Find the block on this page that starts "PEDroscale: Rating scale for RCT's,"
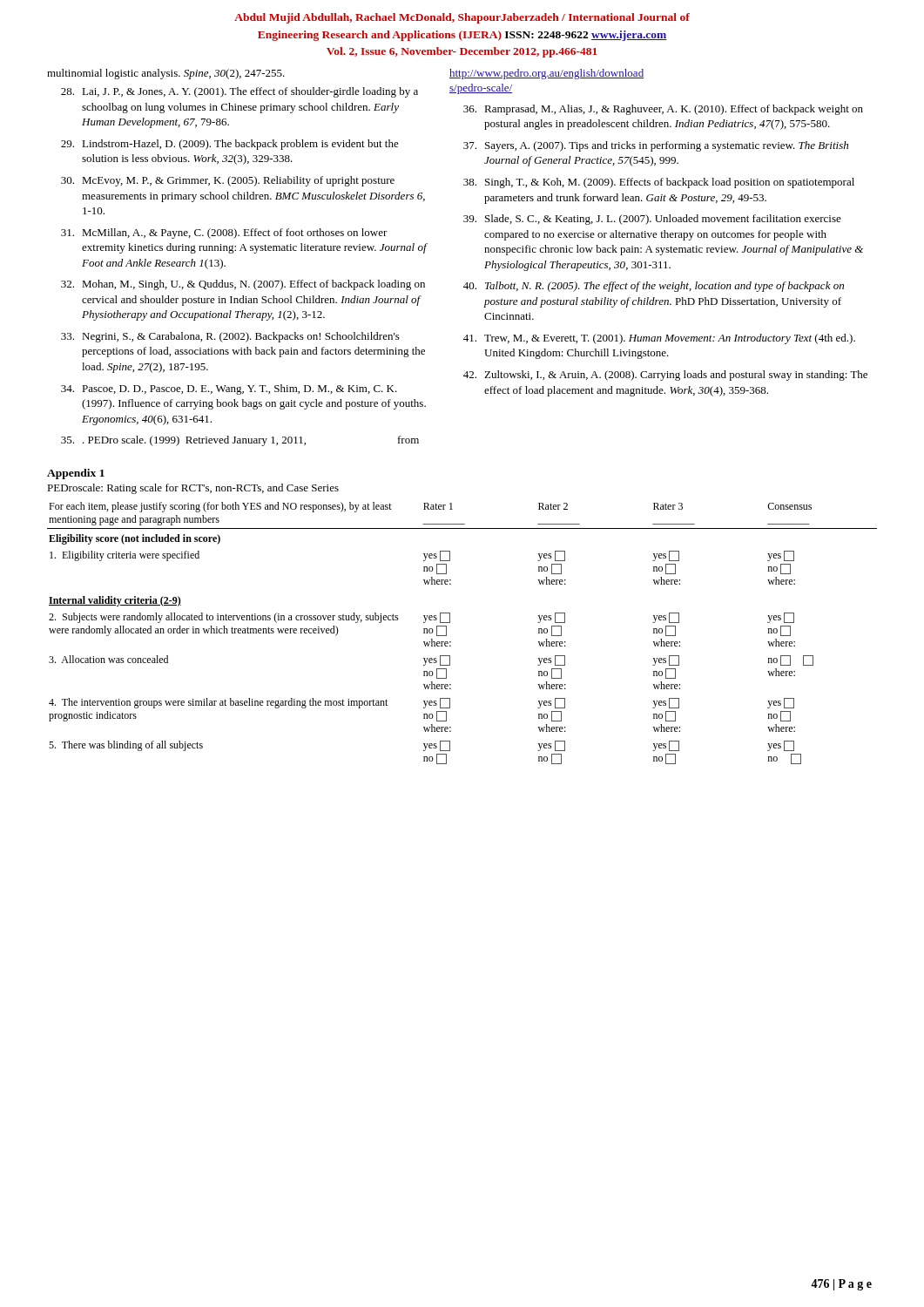The image size is (924, 1307). (193, 487)
